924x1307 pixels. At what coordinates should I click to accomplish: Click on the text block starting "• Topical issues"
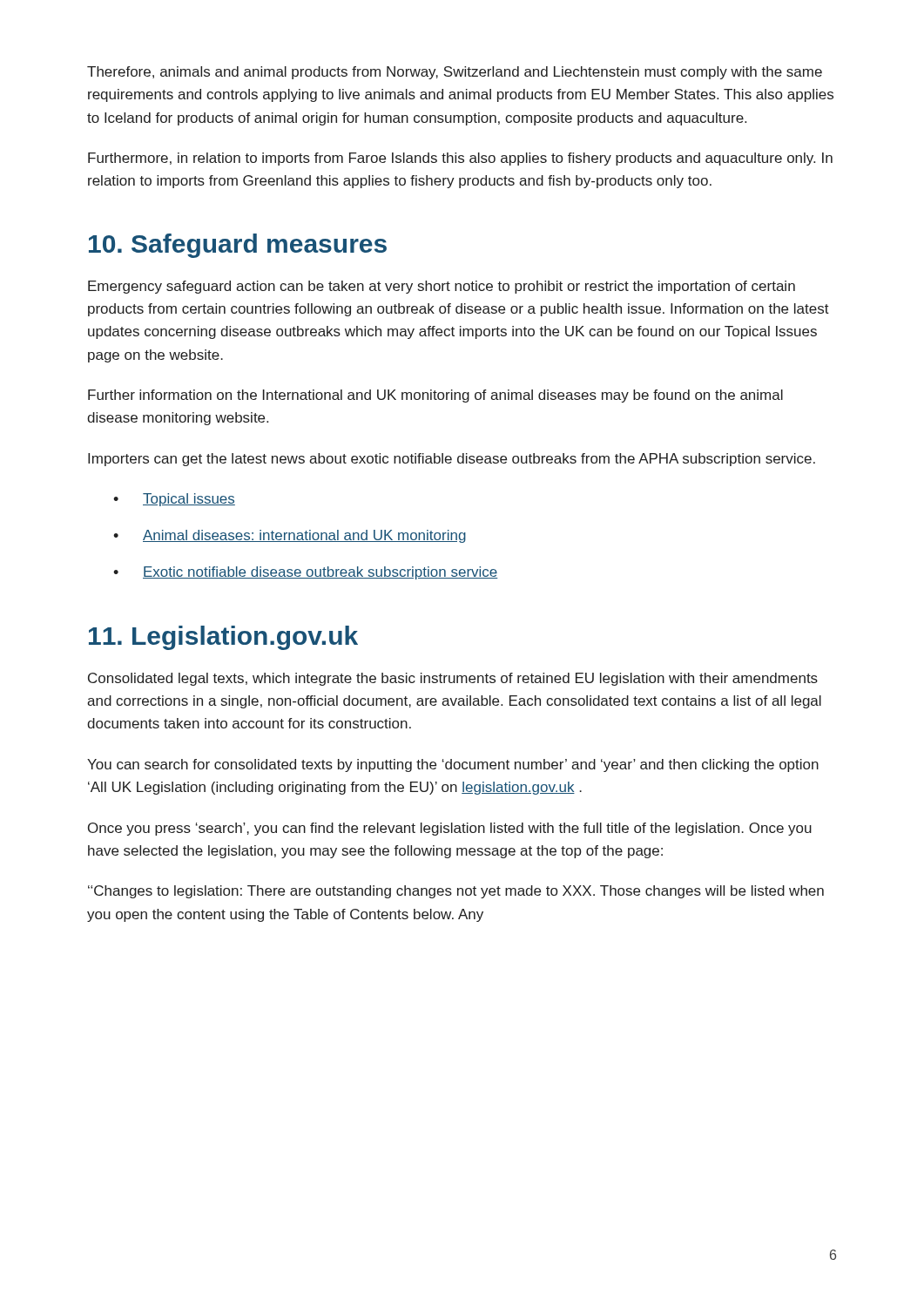coord(174,500)
